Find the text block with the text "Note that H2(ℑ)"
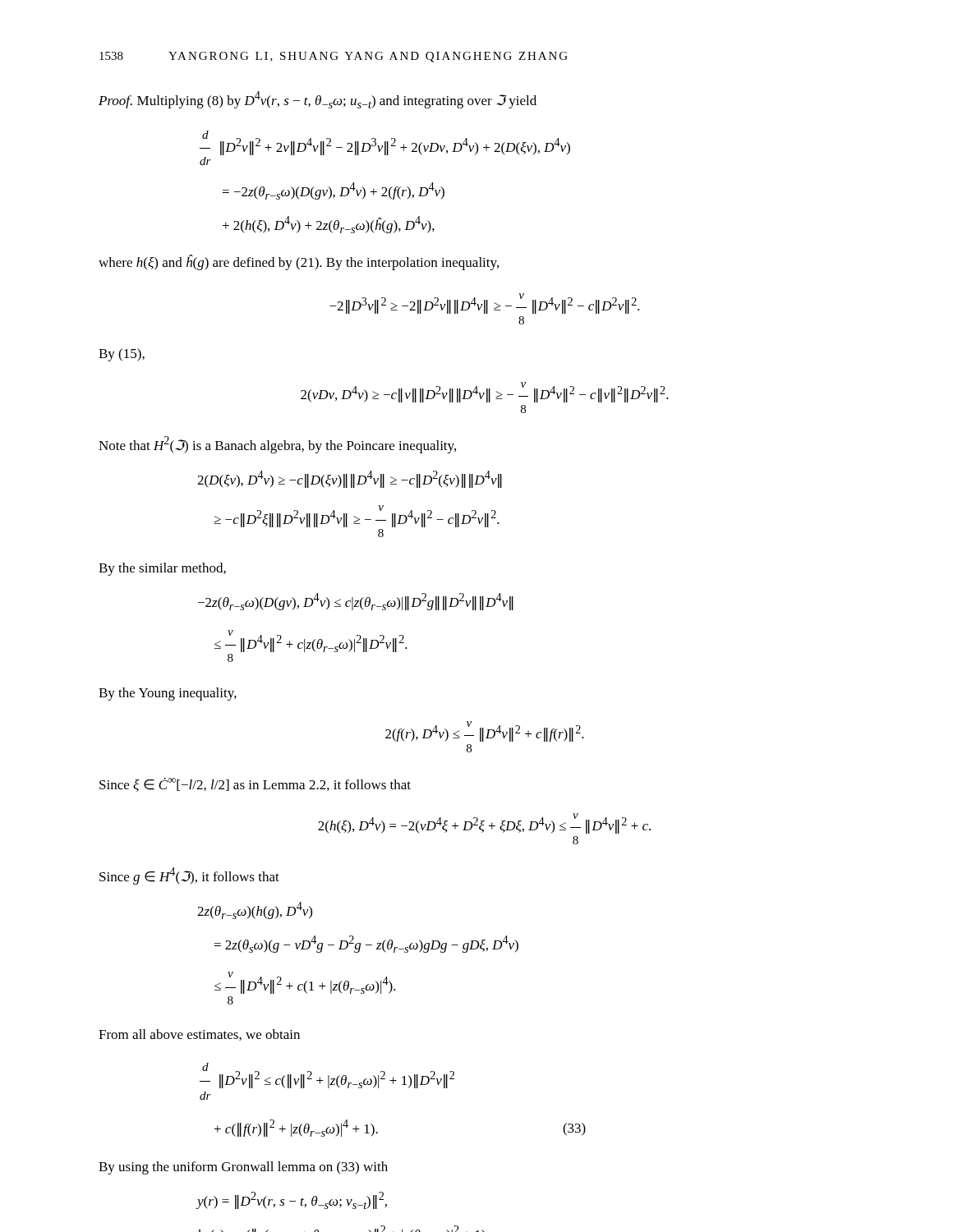This screenshot has width=953, height=1232. pyautogui.click(x=278, y=443)
